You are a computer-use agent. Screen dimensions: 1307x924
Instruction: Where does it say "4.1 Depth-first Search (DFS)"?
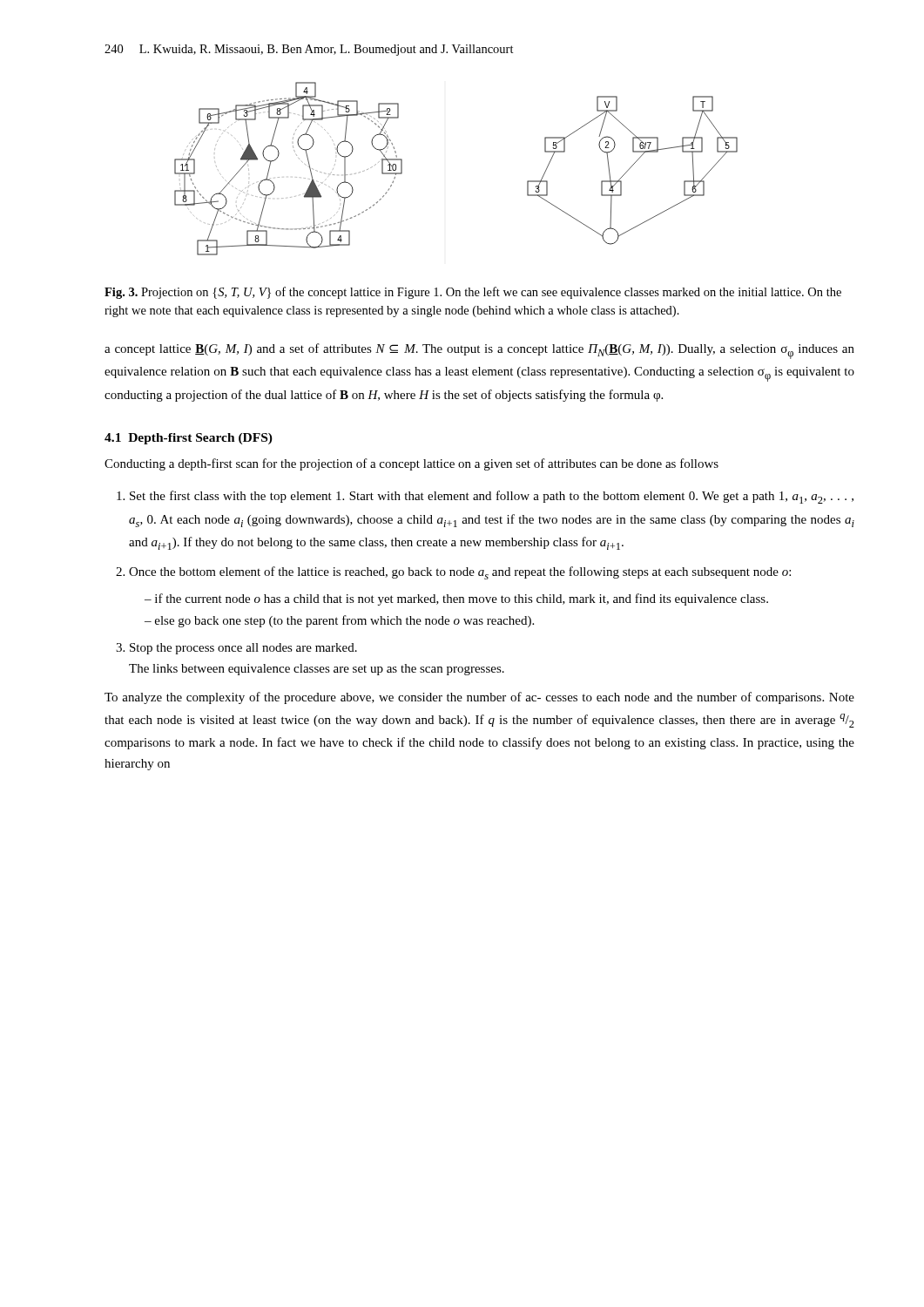[x=189, y=437]
